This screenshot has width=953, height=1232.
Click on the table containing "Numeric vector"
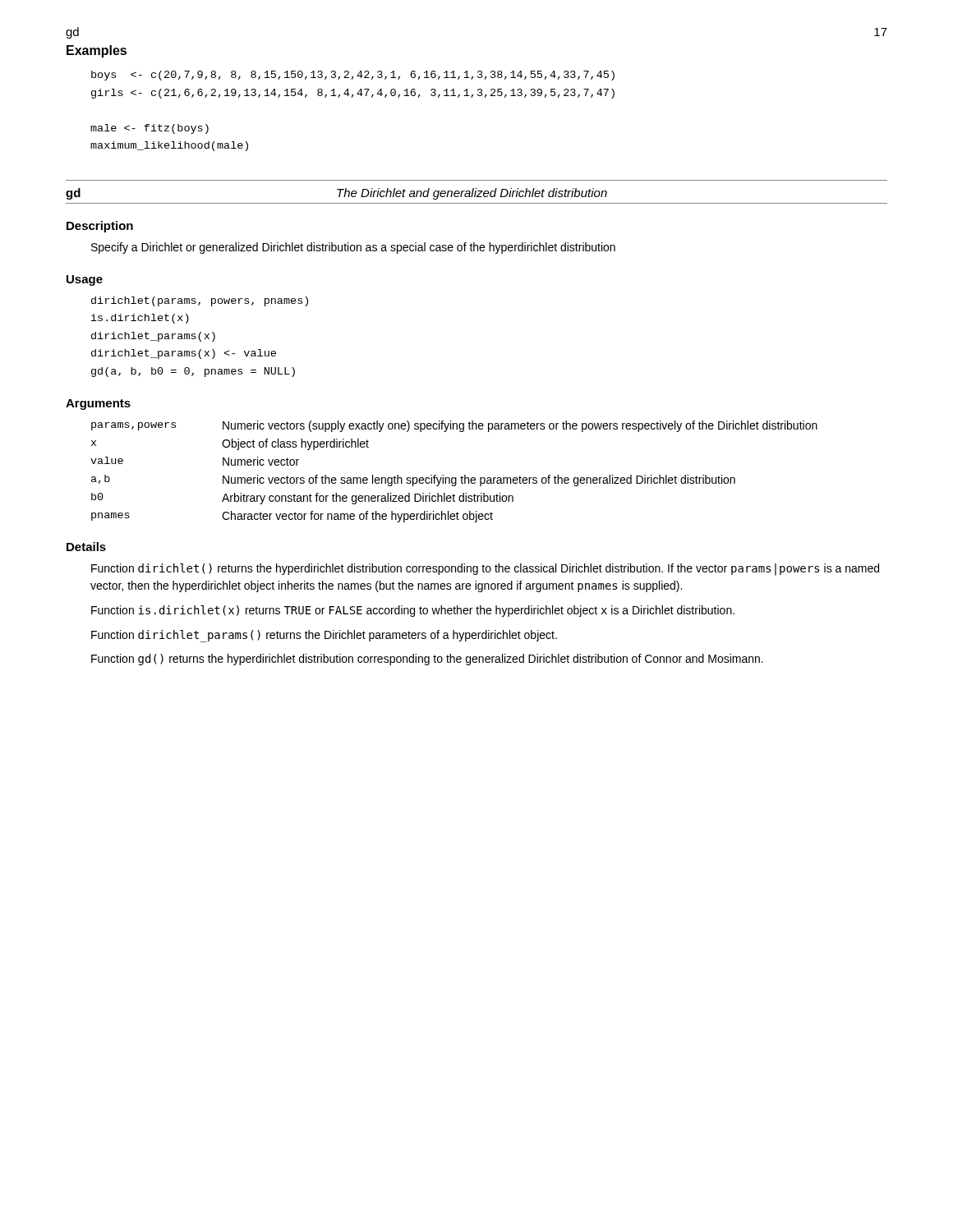pyautogui.click(x=476, y=470)
